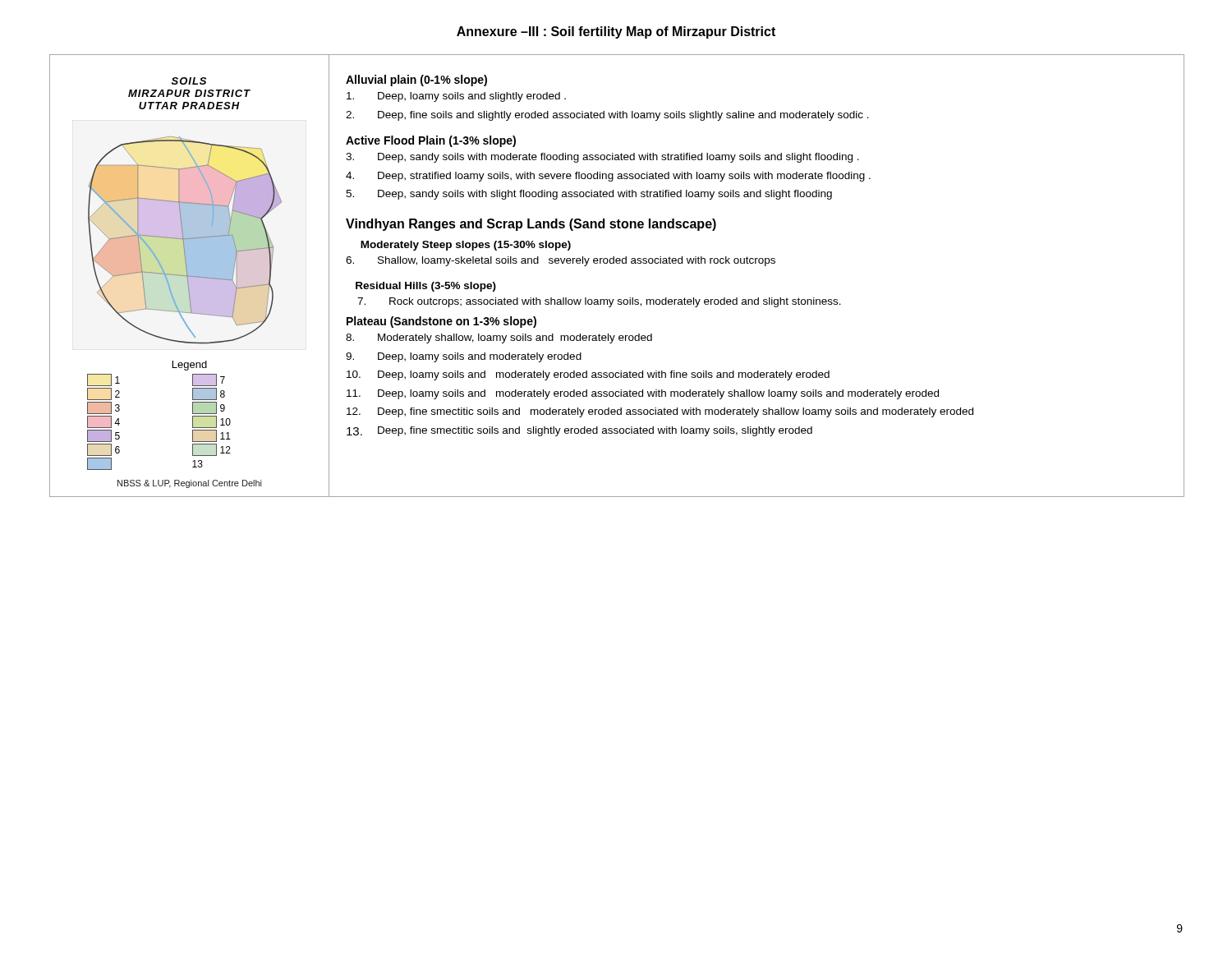
Task: Where is the passage that starts "11. Deep, loamy soils and moderately"?
Action: 755,393
